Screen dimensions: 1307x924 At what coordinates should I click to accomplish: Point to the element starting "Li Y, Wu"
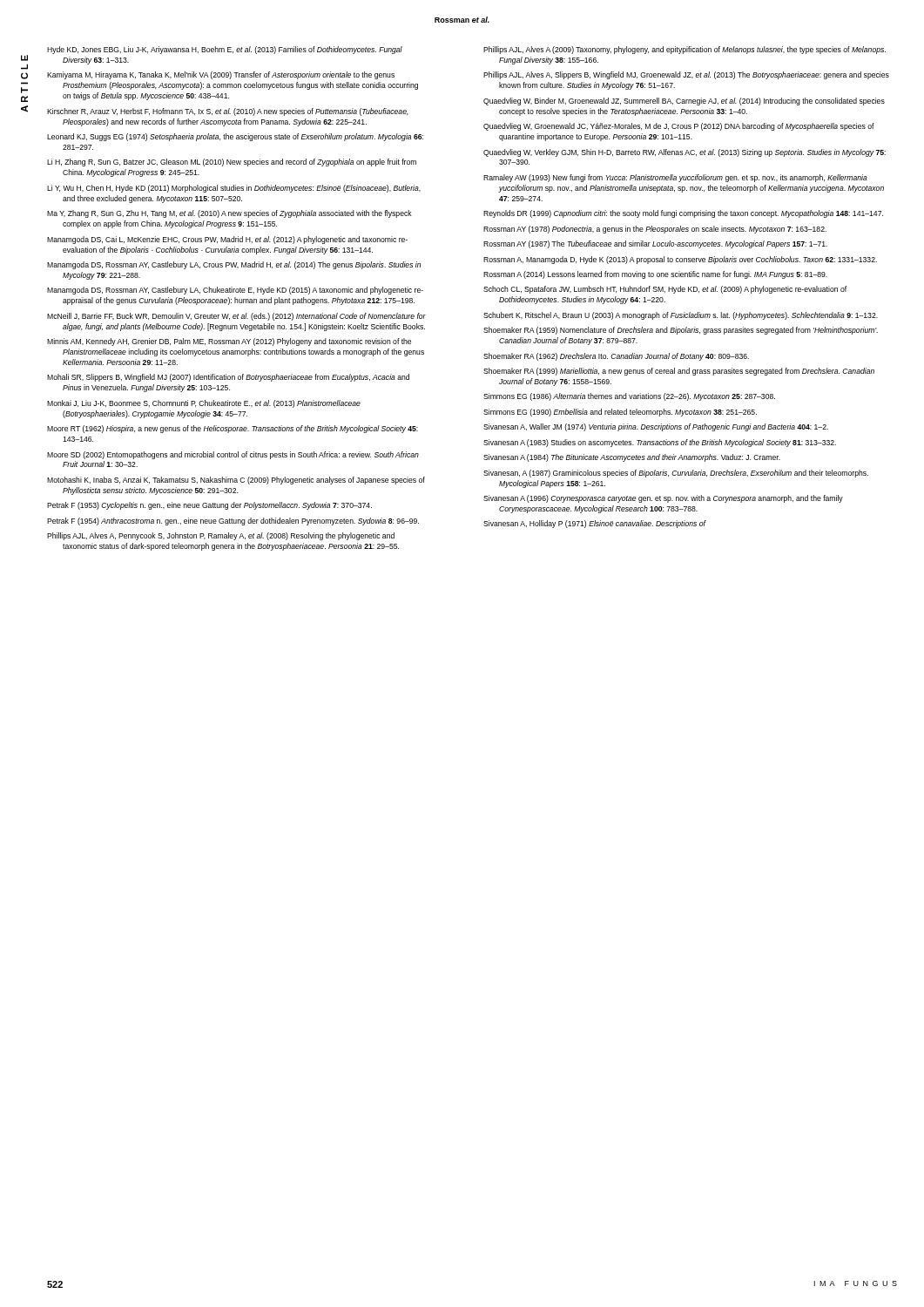(x=234, y=193)
